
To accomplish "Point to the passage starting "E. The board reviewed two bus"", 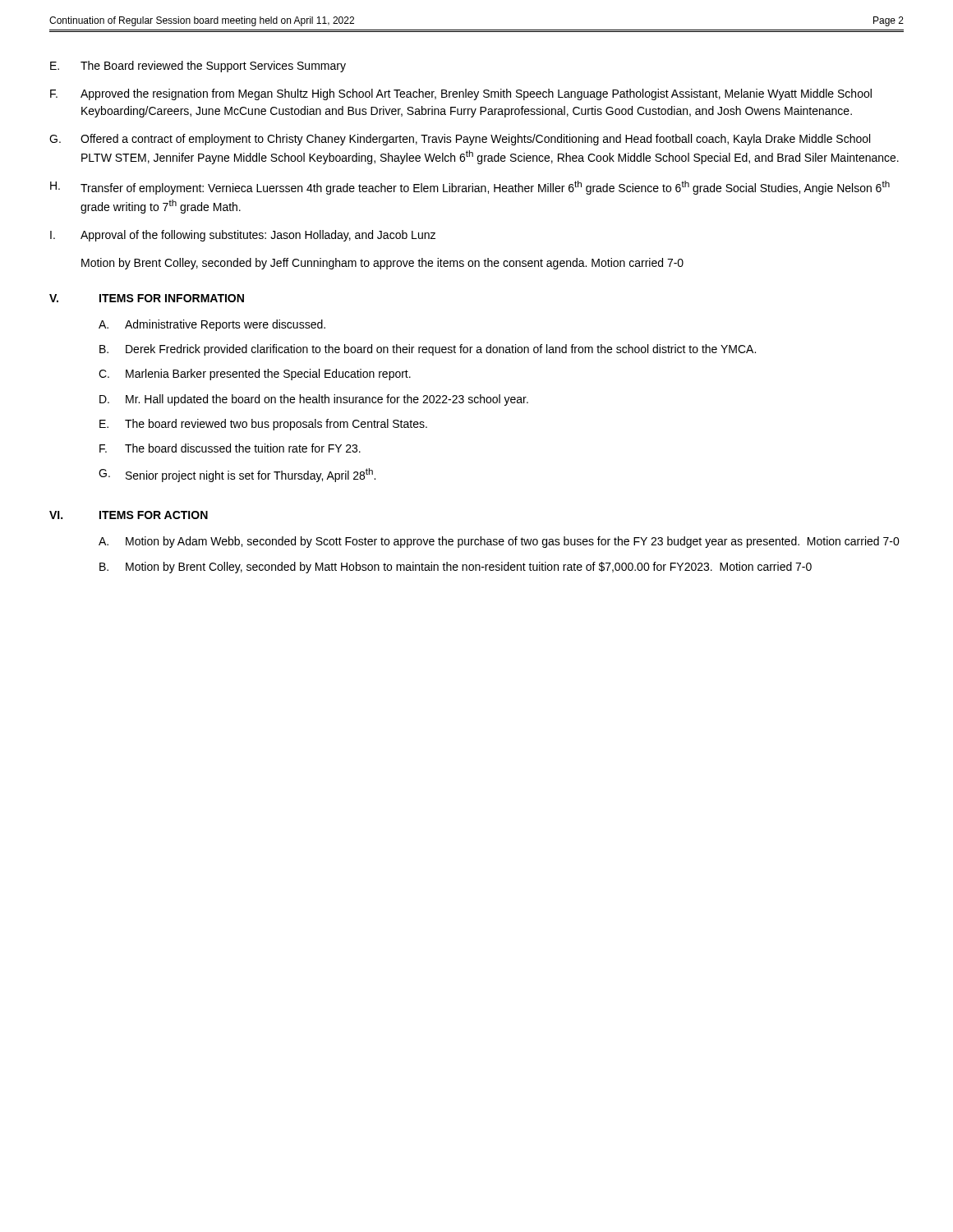I will [263, 425].
